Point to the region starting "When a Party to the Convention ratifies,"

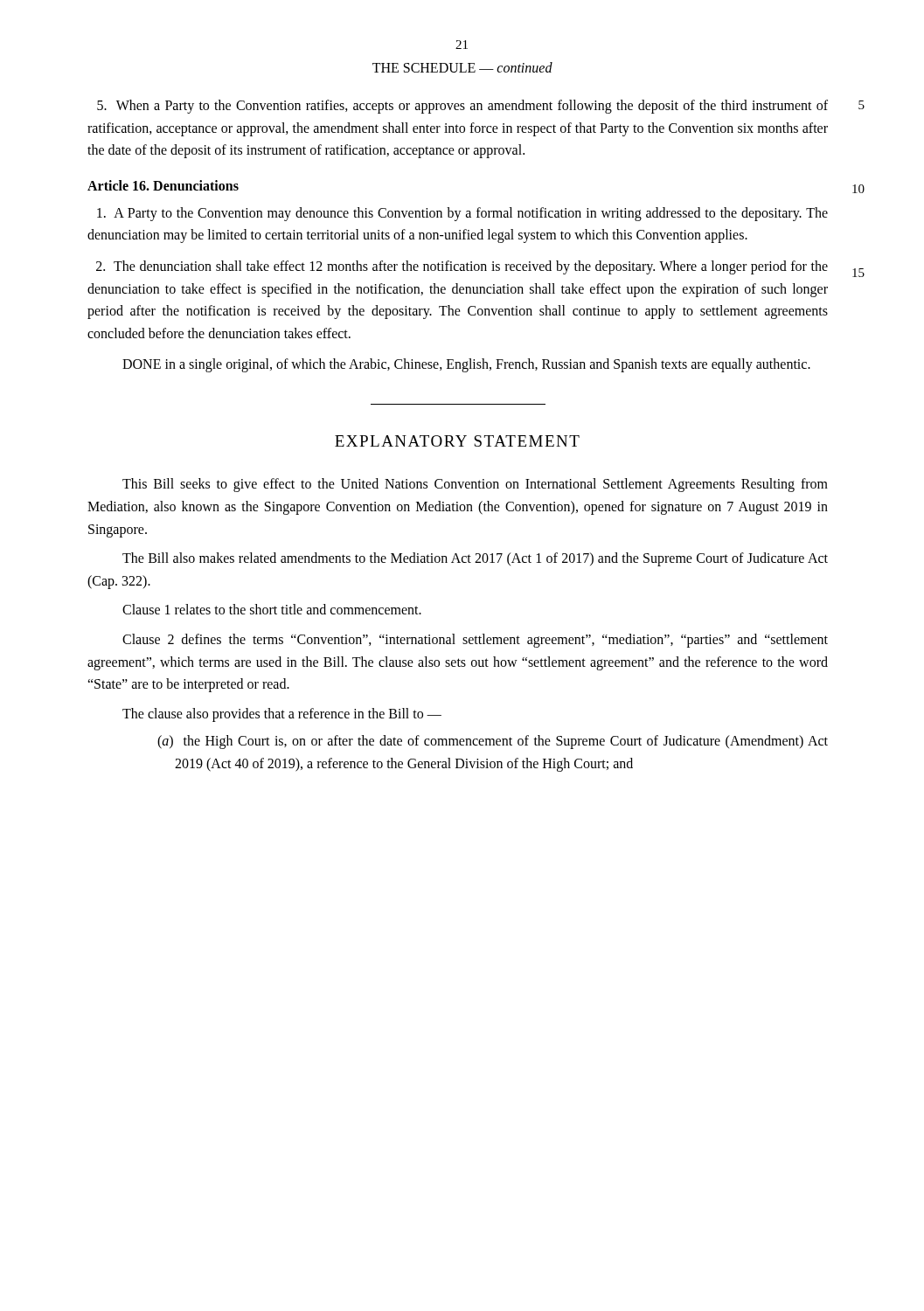pyautogui.click(x=458, y=128)
